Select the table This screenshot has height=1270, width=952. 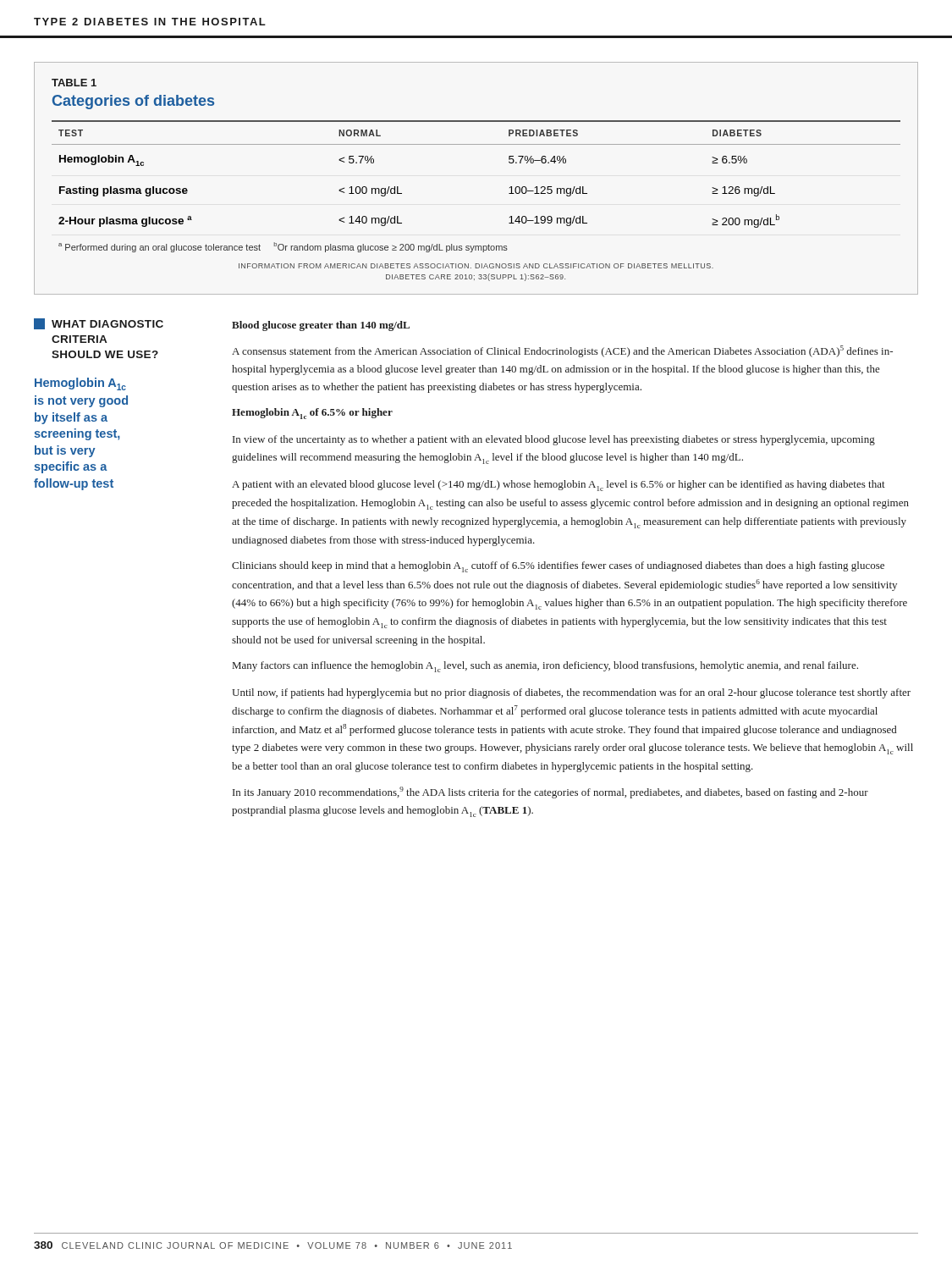pos(476,178)
